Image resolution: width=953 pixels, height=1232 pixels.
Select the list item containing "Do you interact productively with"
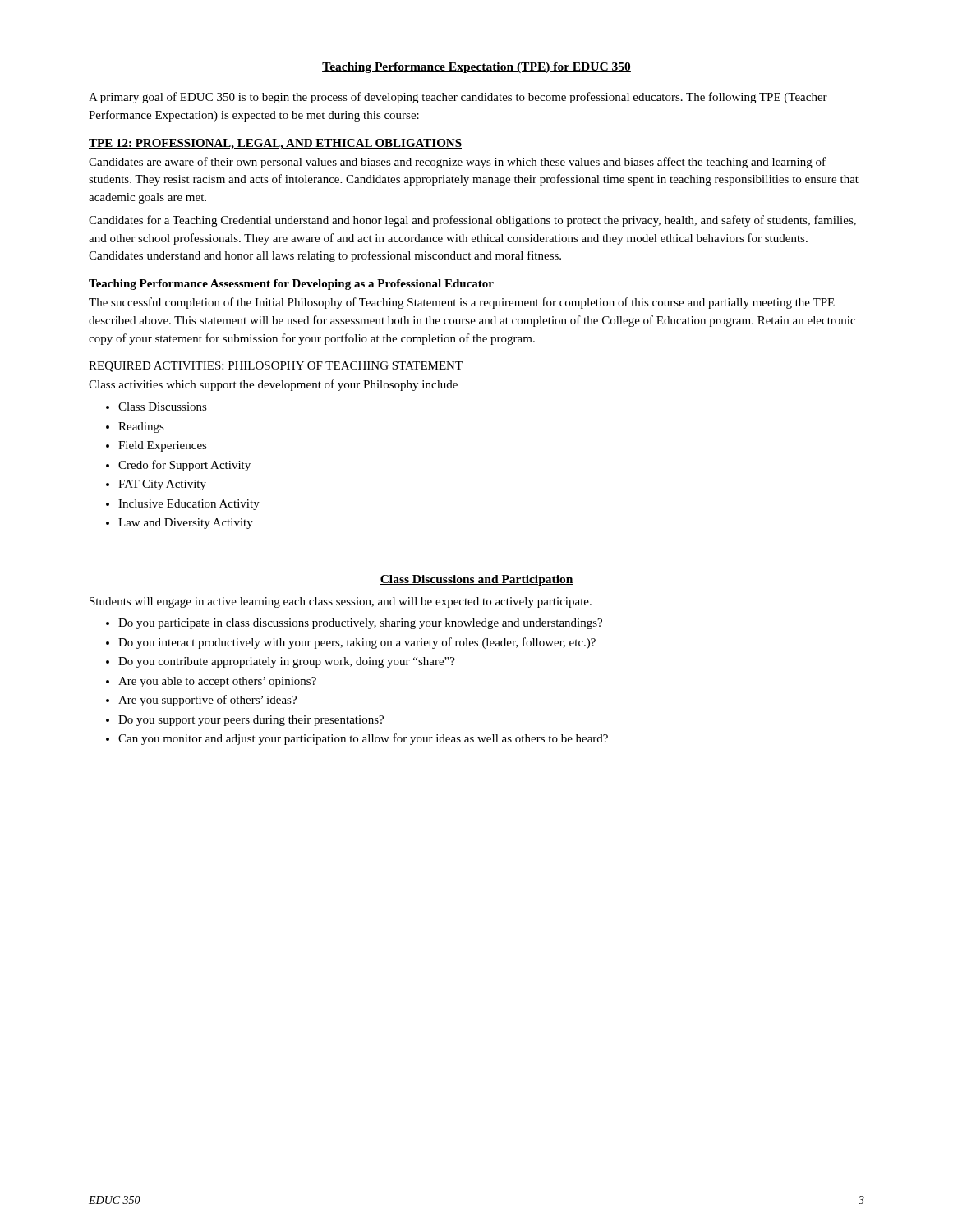[x=357, y=642]
